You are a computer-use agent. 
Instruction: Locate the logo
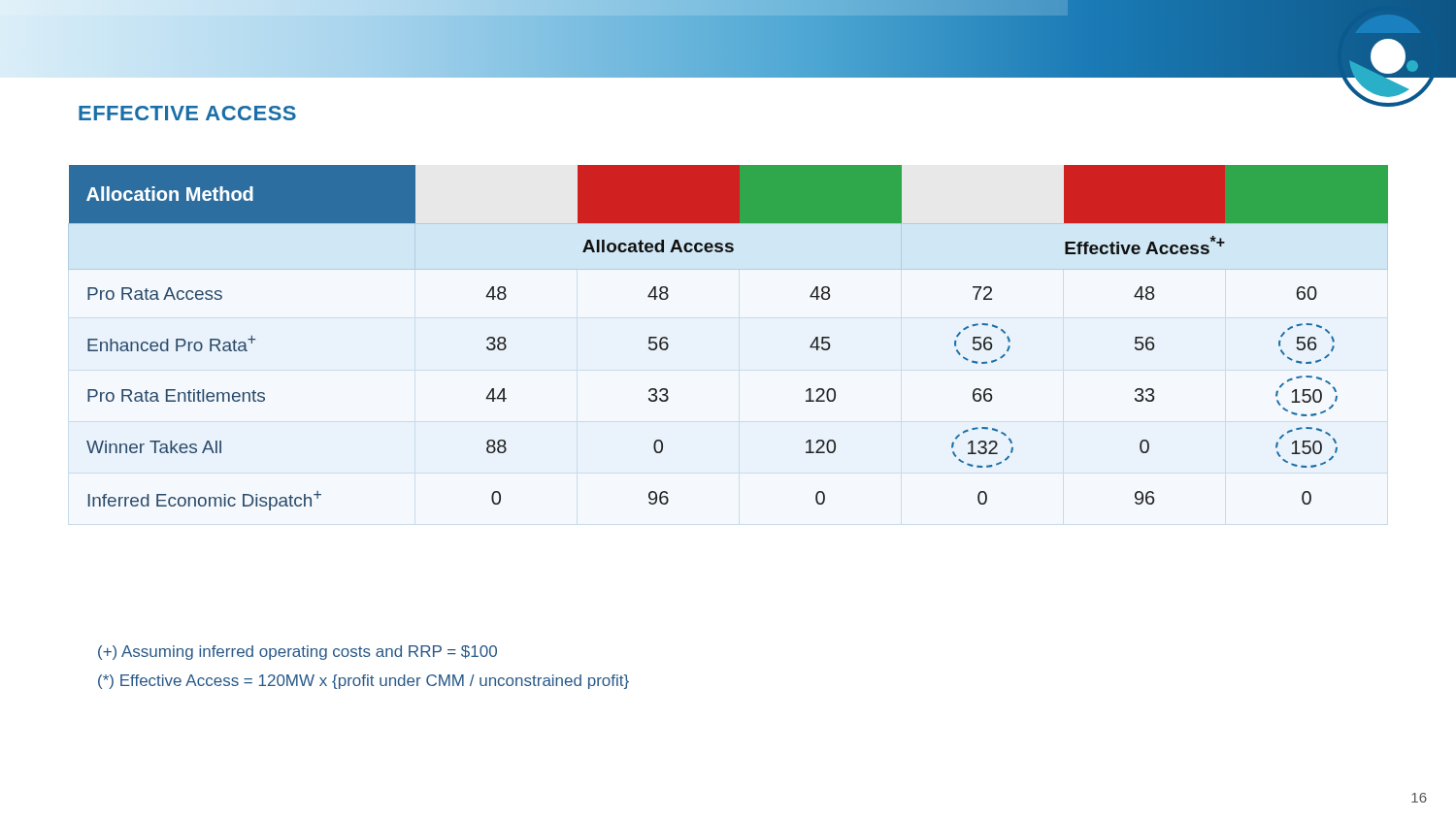(1388, 56)
